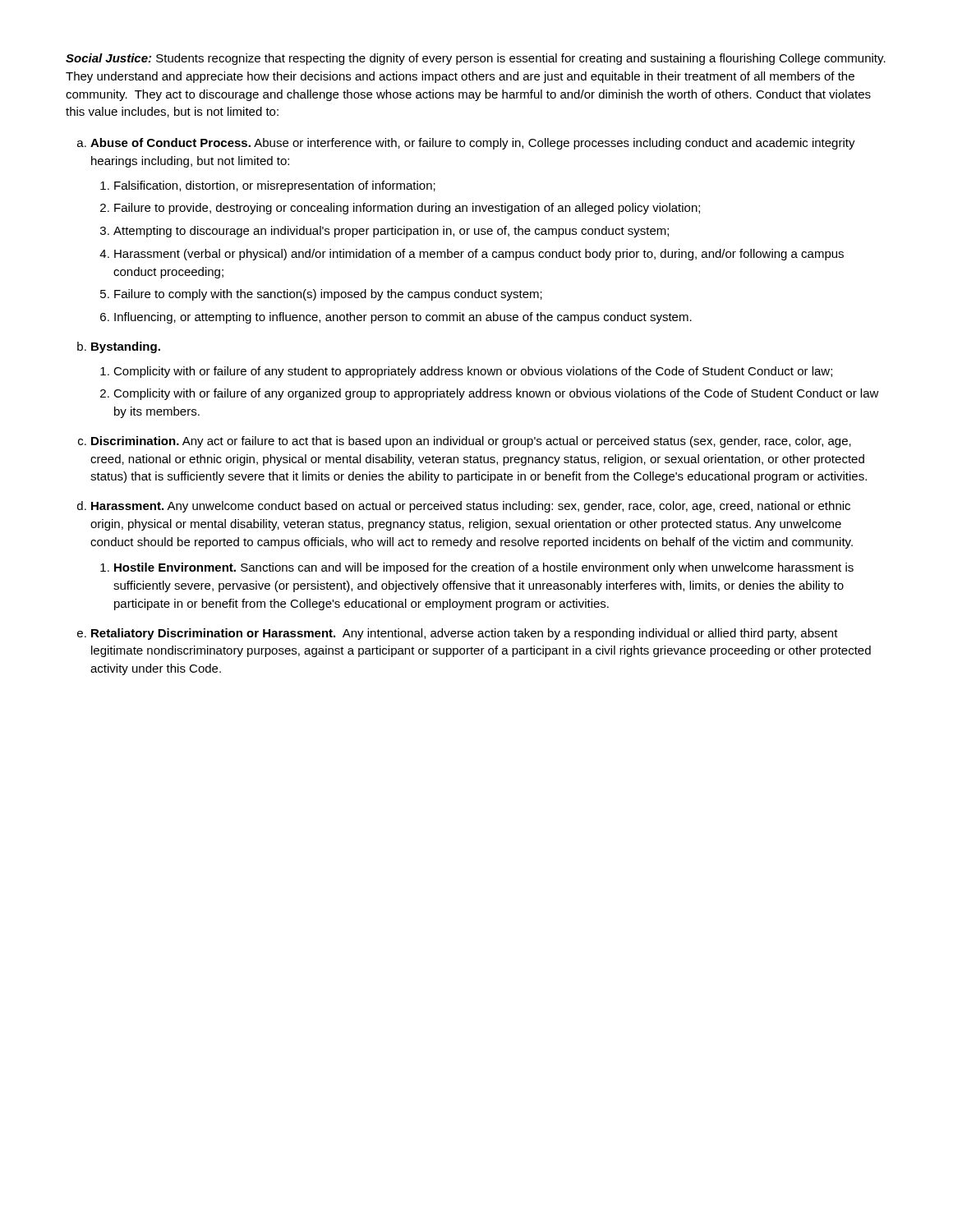Click on the passage starting "Discrimination. Any act"
953x1232 pixels.
[479, 458]
